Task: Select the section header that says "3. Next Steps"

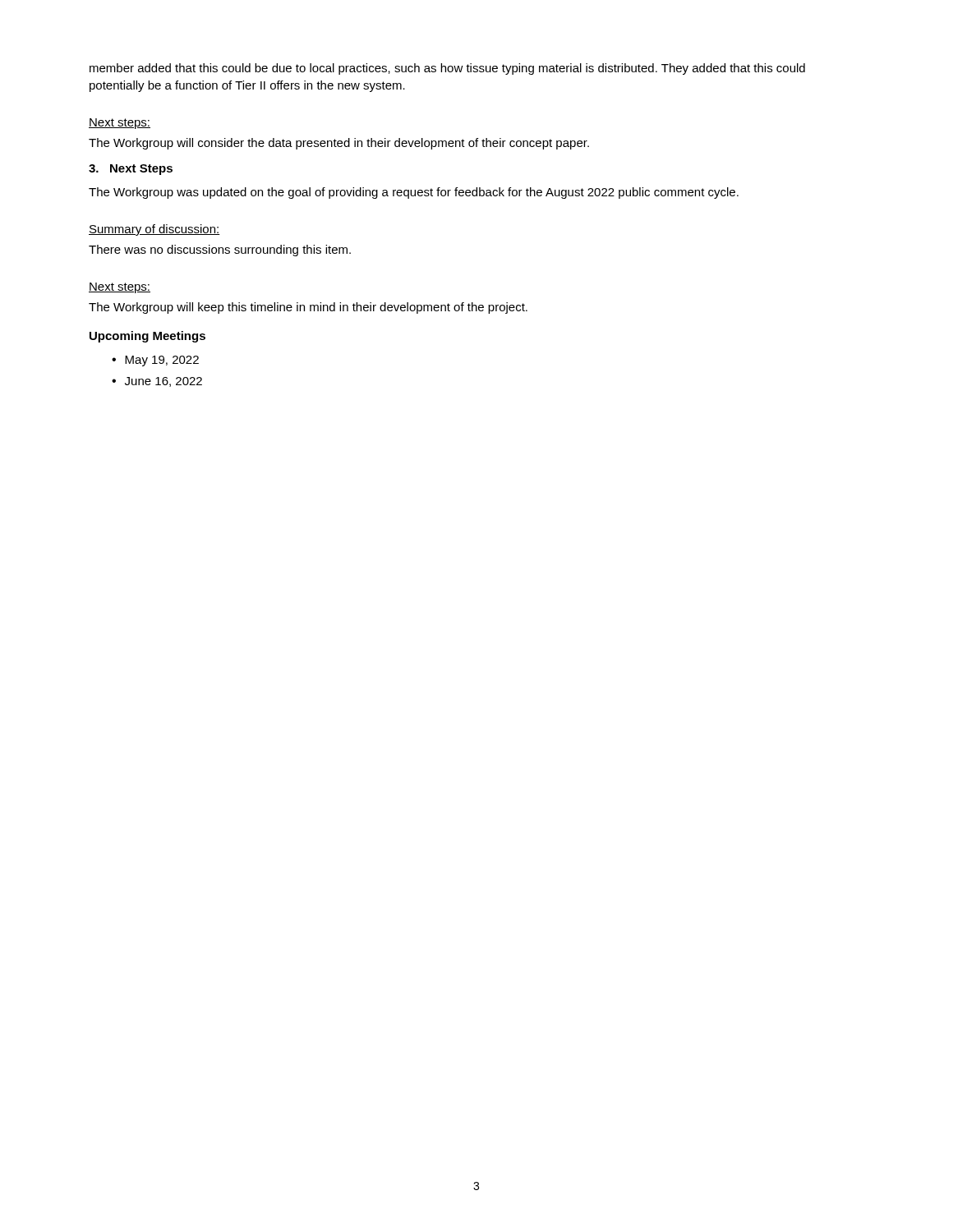Action: 131,168
